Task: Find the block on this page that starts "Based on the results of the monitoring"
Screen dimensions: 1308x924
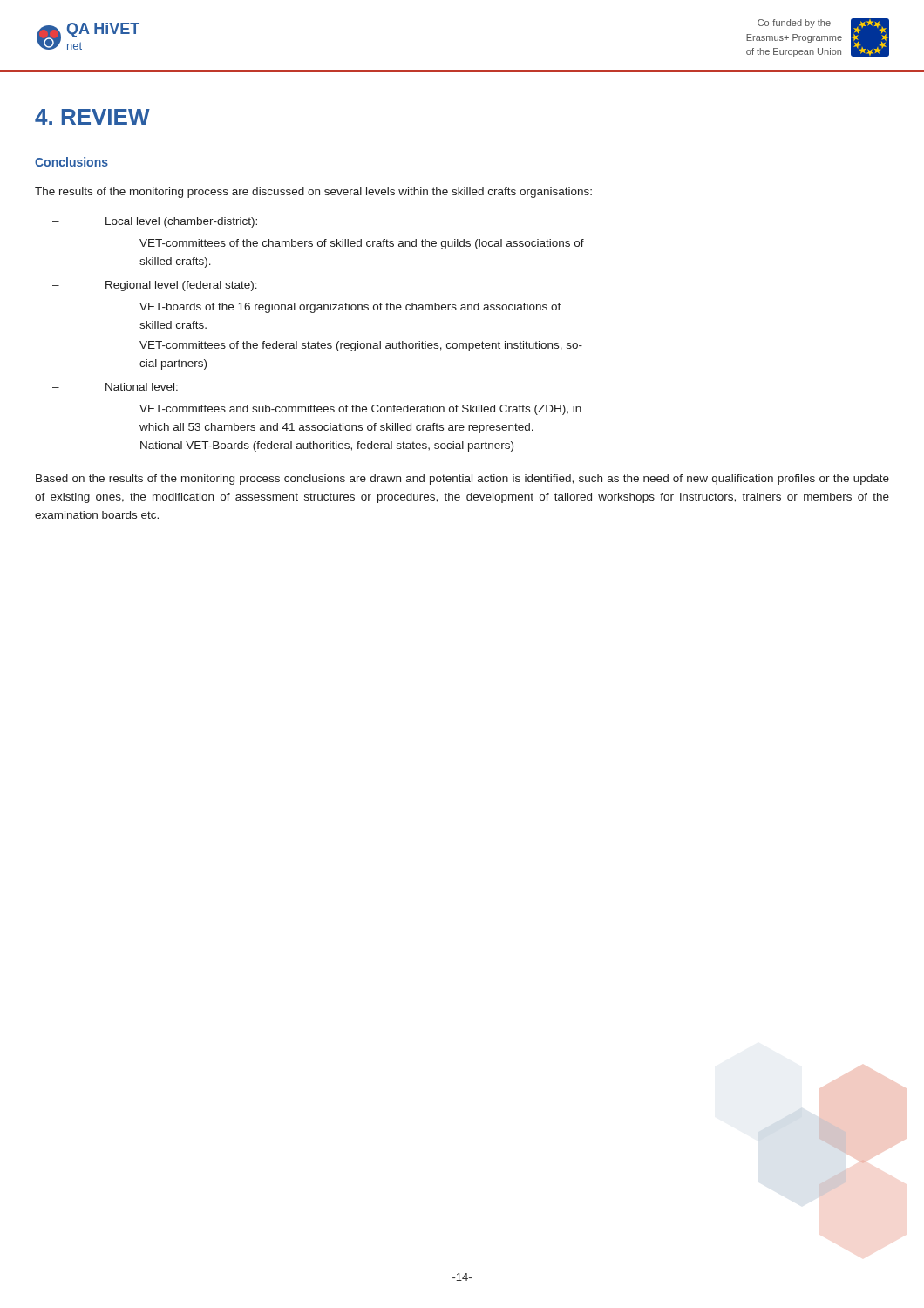Action: tap(462, 497)
